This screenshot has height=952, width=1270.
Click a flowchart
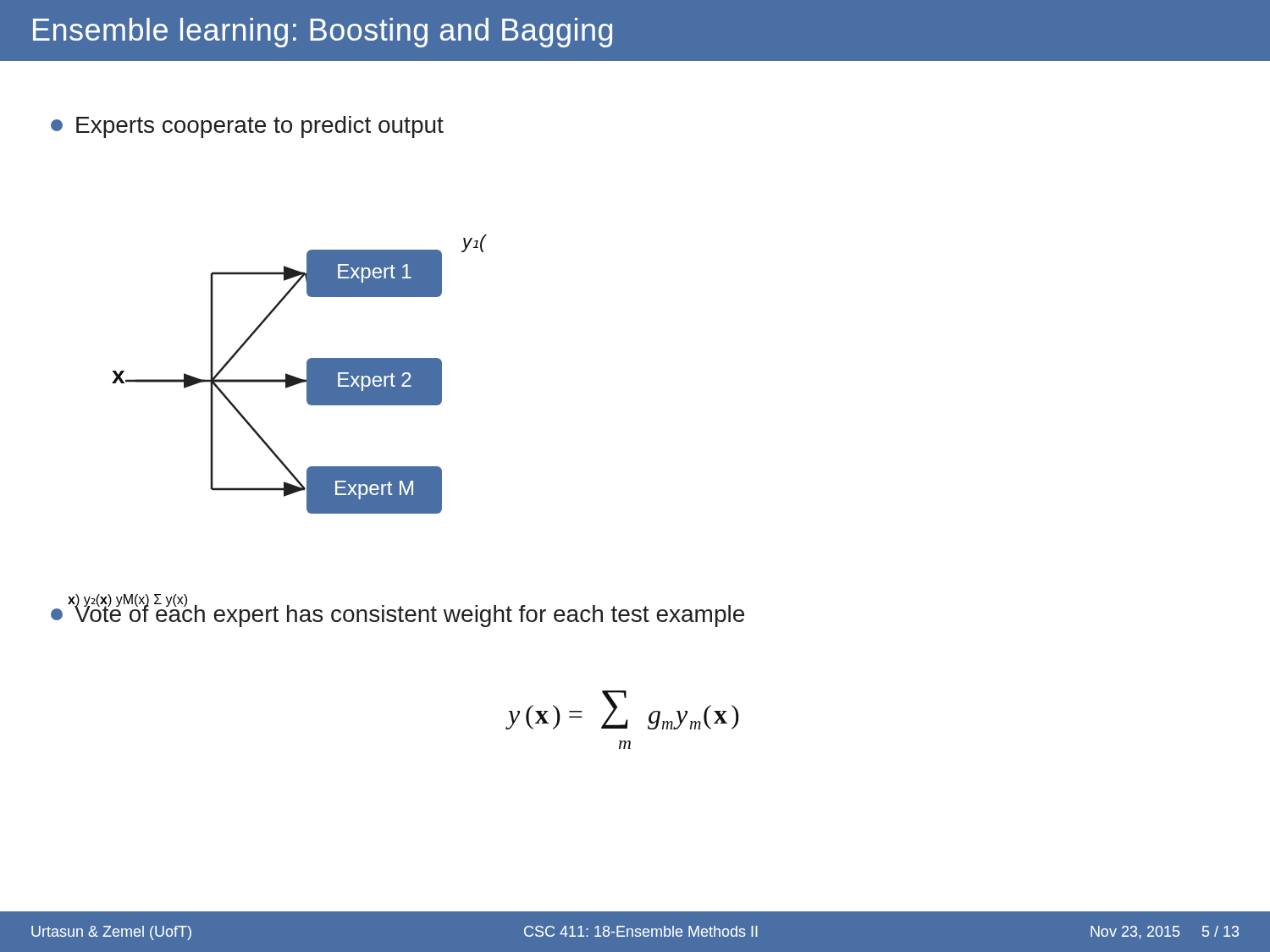(x=601, y=381)
